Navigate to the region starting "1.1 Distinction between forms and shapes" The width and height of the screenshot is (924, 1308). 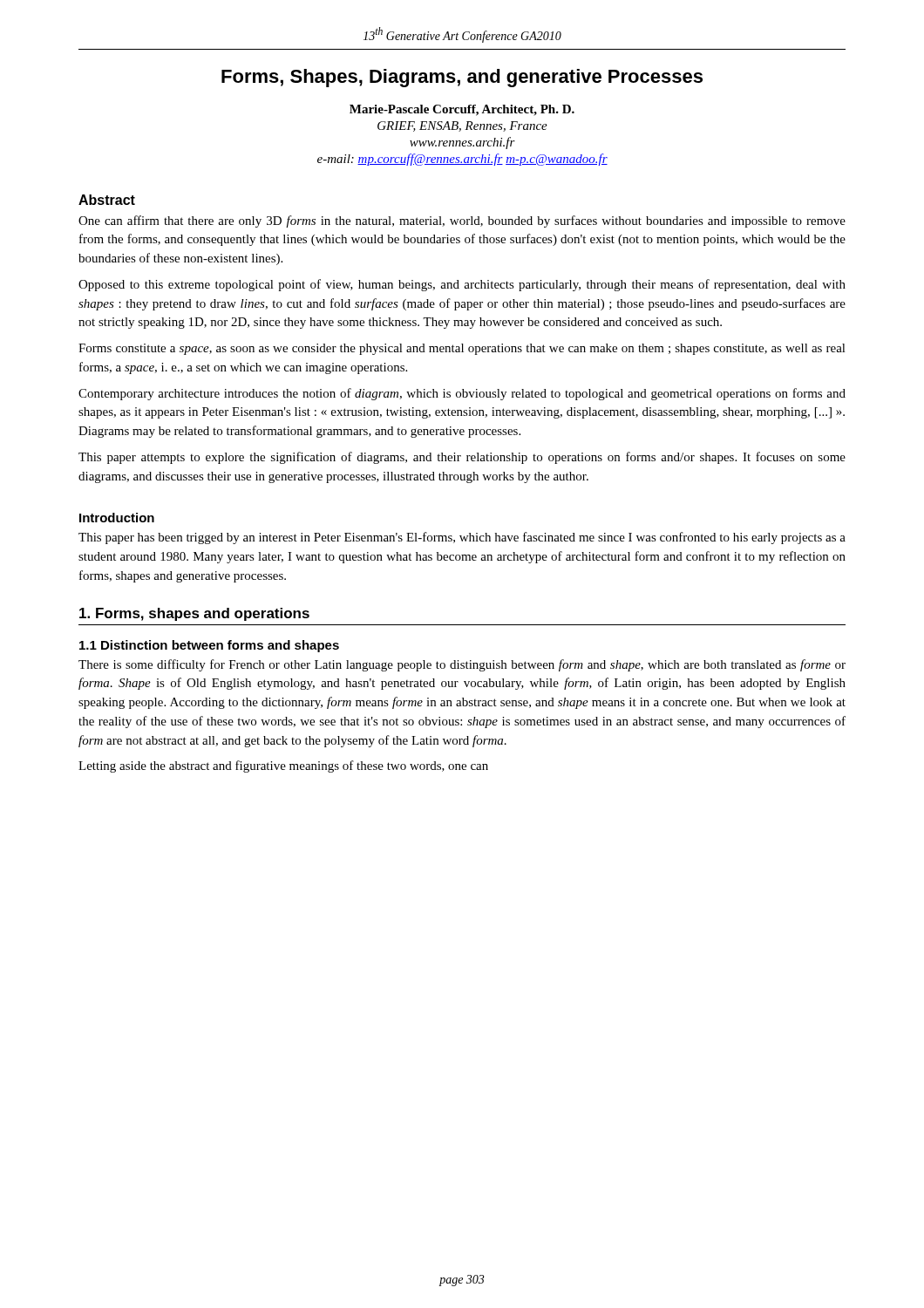[x=209, y=646]
